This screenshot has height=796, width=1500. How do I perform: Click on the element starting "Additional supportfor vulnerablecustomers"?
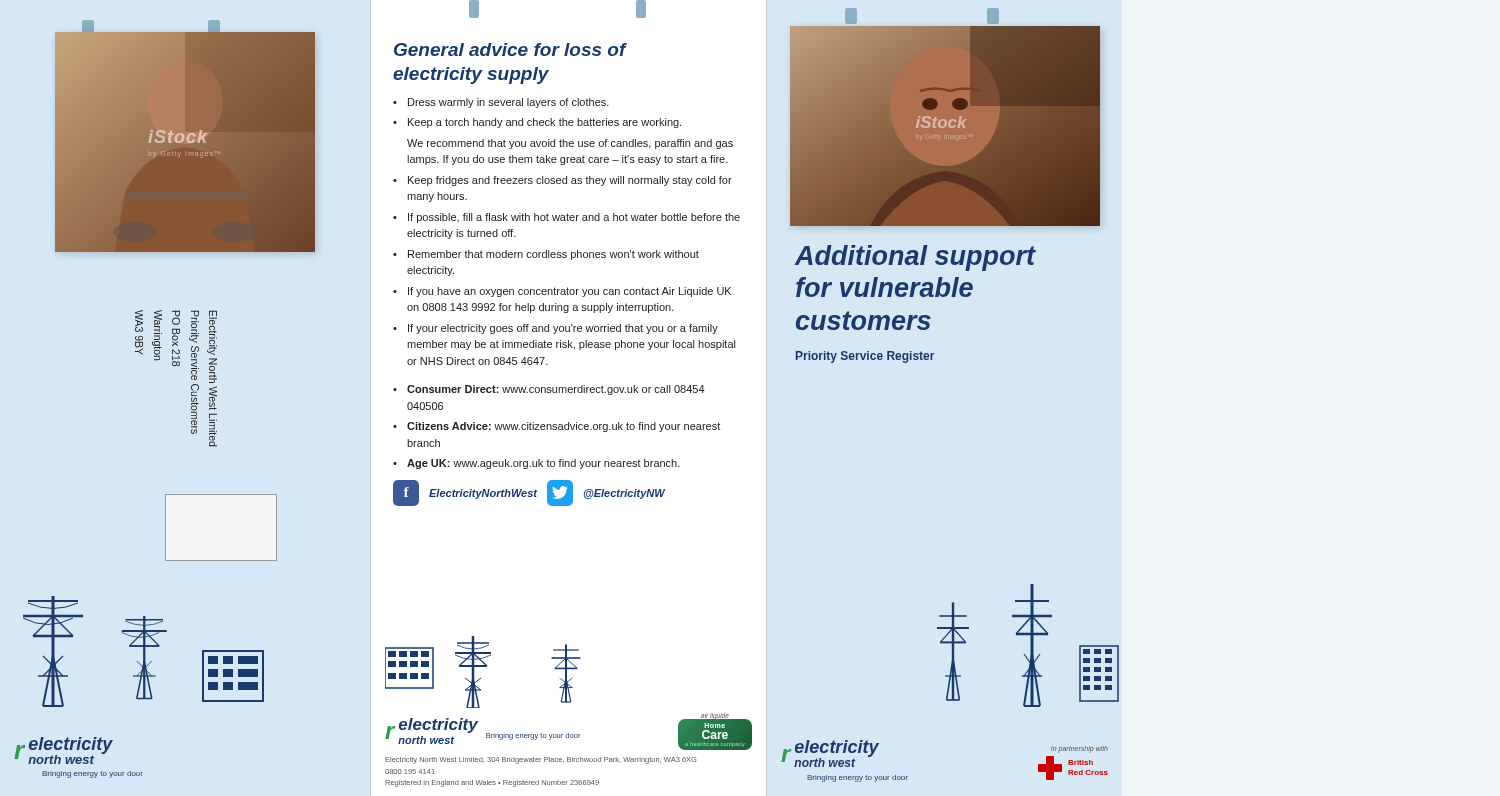click(x=915, y=288)
